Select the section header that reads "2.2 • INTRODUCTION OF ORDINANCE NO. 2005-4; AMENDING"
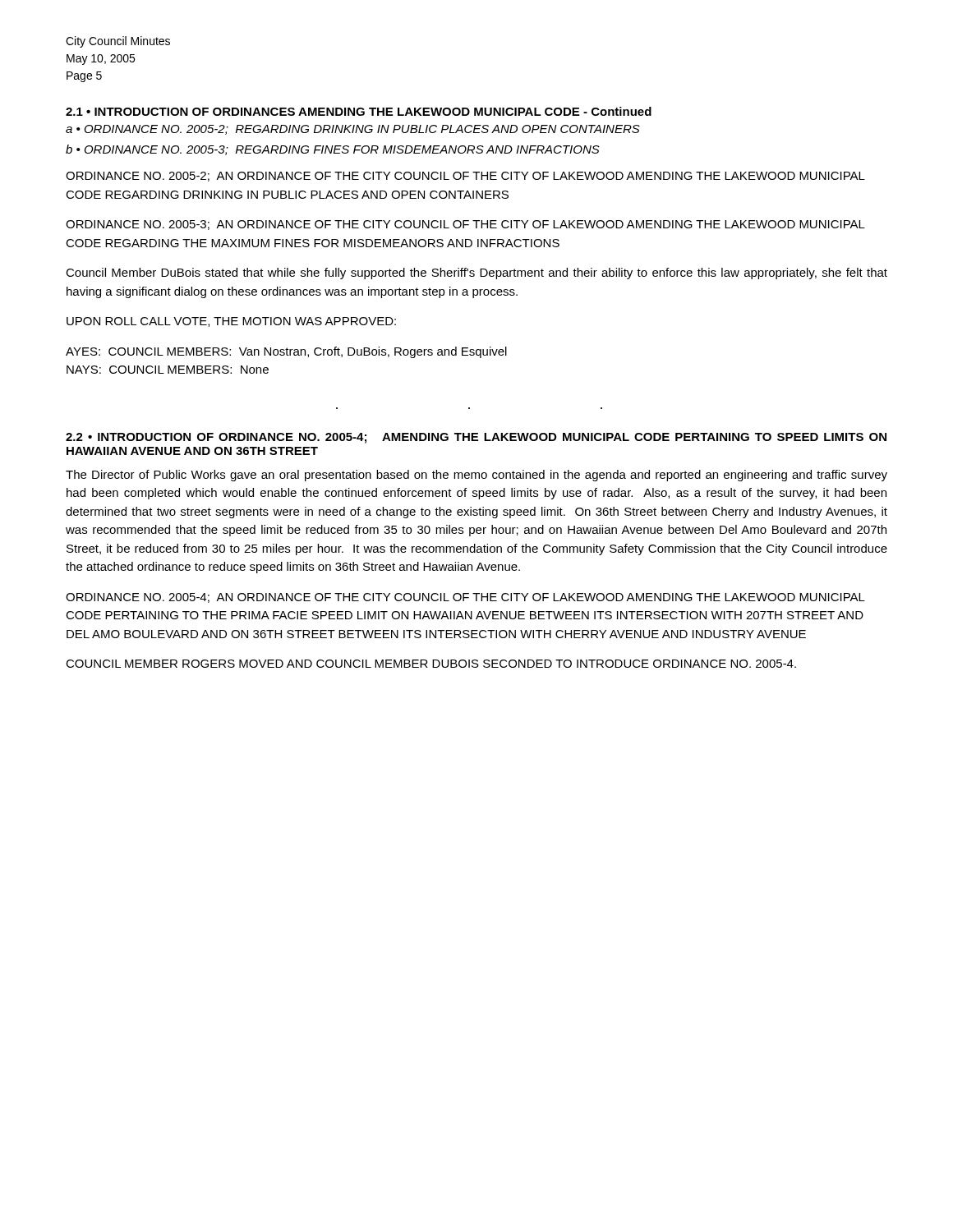Screen dimensions: 1232x953 [476, 443]
